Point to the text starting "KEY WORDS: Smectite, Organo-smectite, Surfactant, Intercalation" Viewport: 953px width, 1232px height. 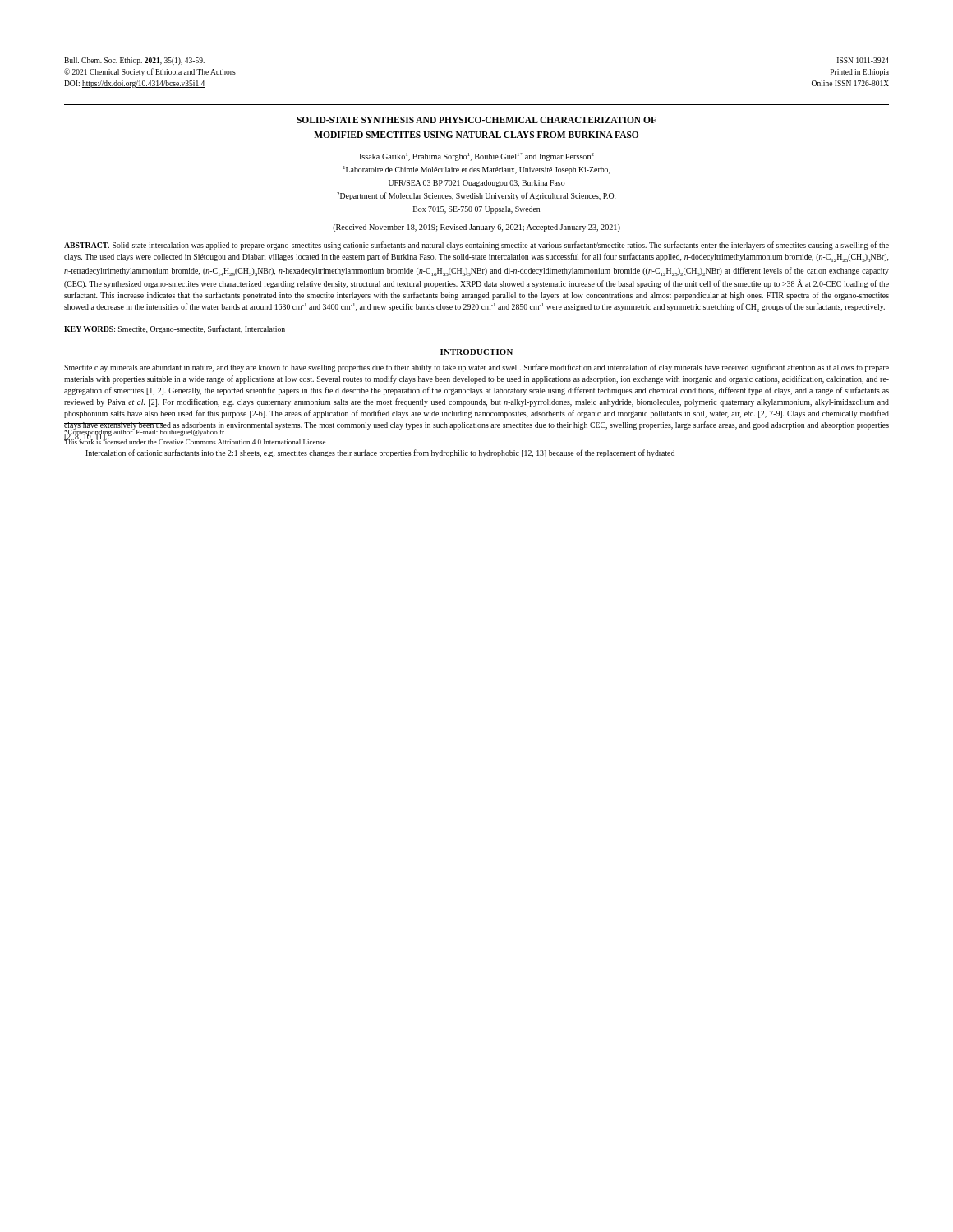pyautogui.click(x=175, y=329)
